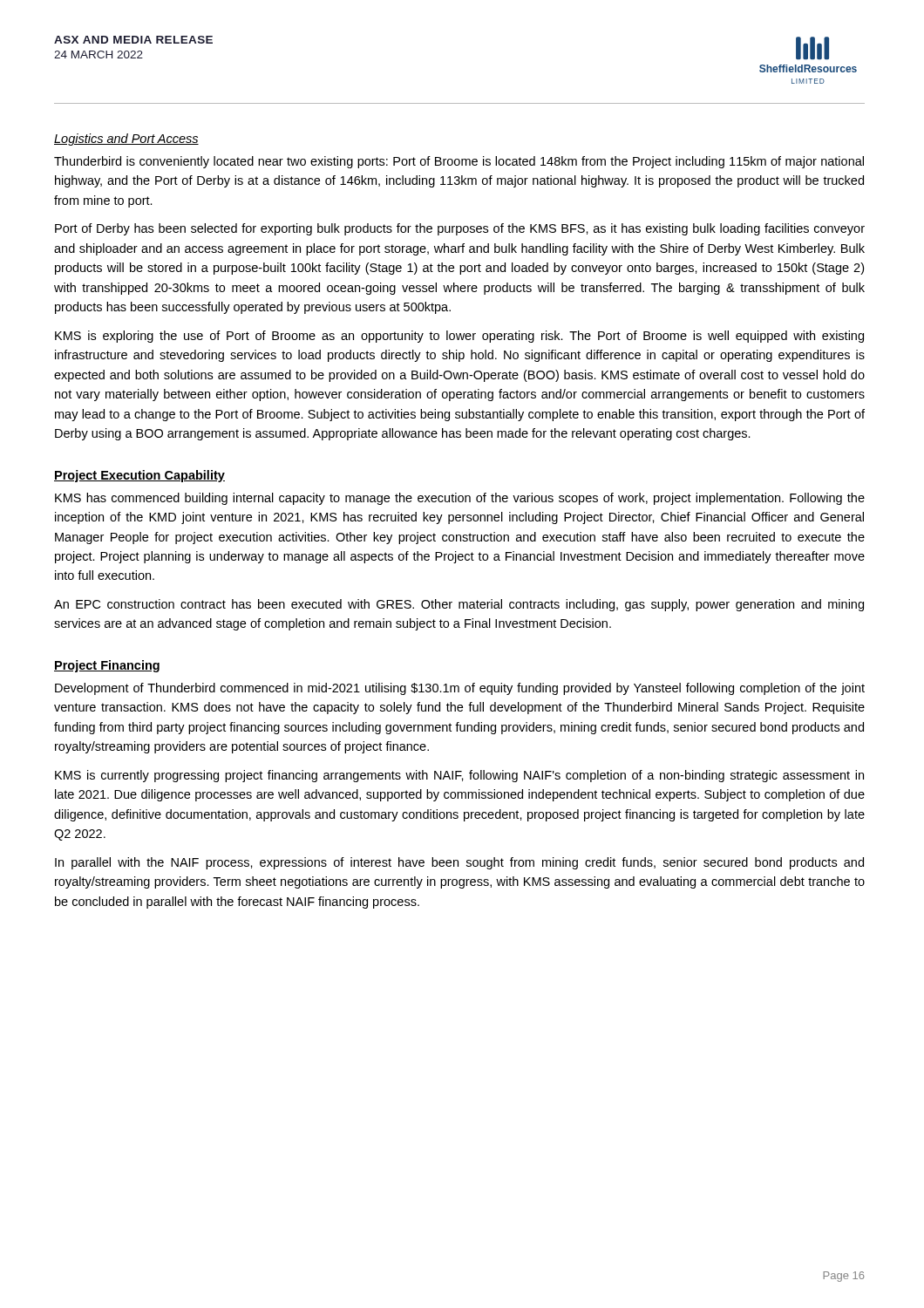Image resolution: width=924 pixels, height=1308 pixels.
Task: Find the logo
Action: click(x=808, y=64)
